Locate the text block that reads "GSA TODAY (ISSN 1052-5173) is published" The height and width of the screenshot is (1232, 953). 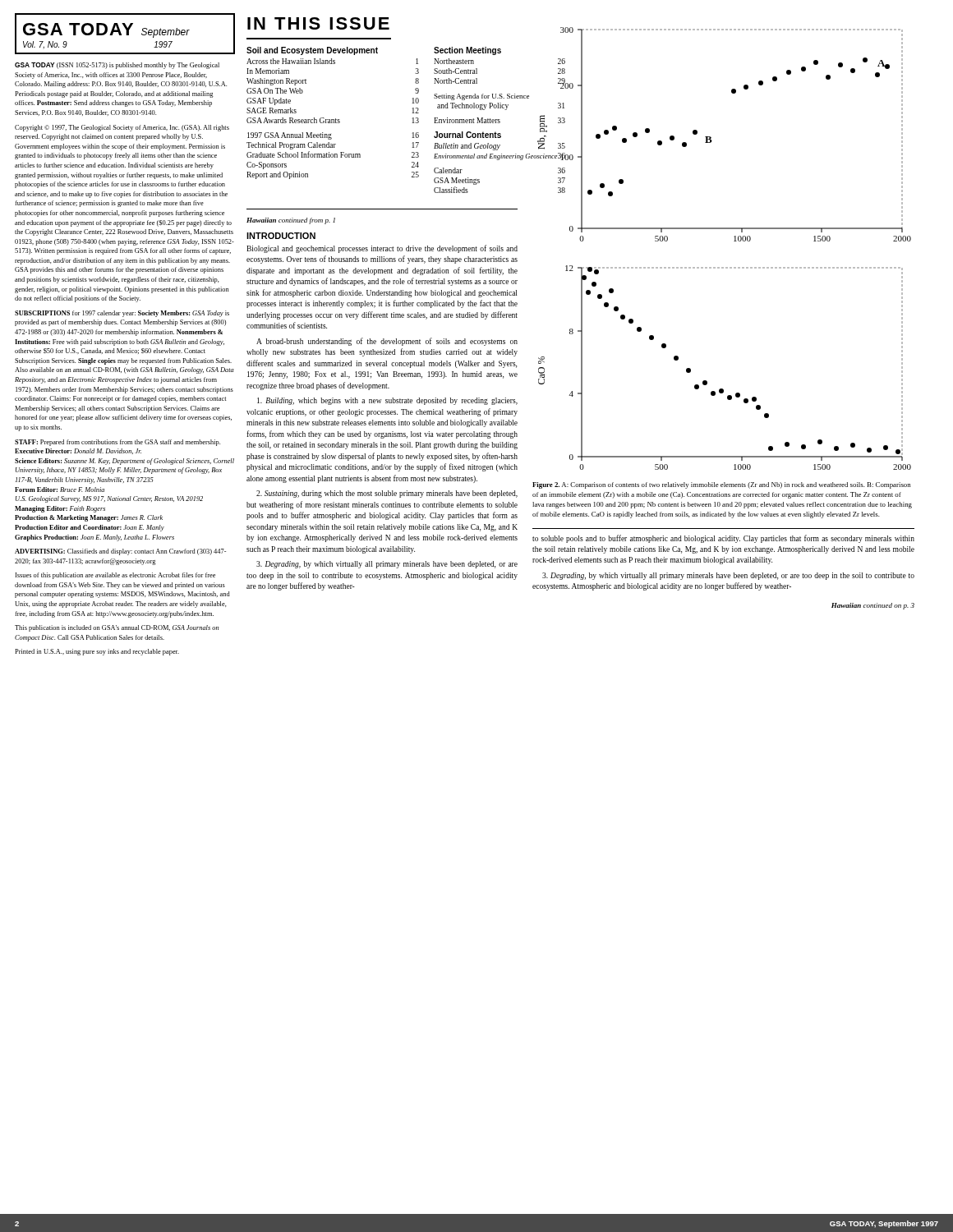click(125, 89)
